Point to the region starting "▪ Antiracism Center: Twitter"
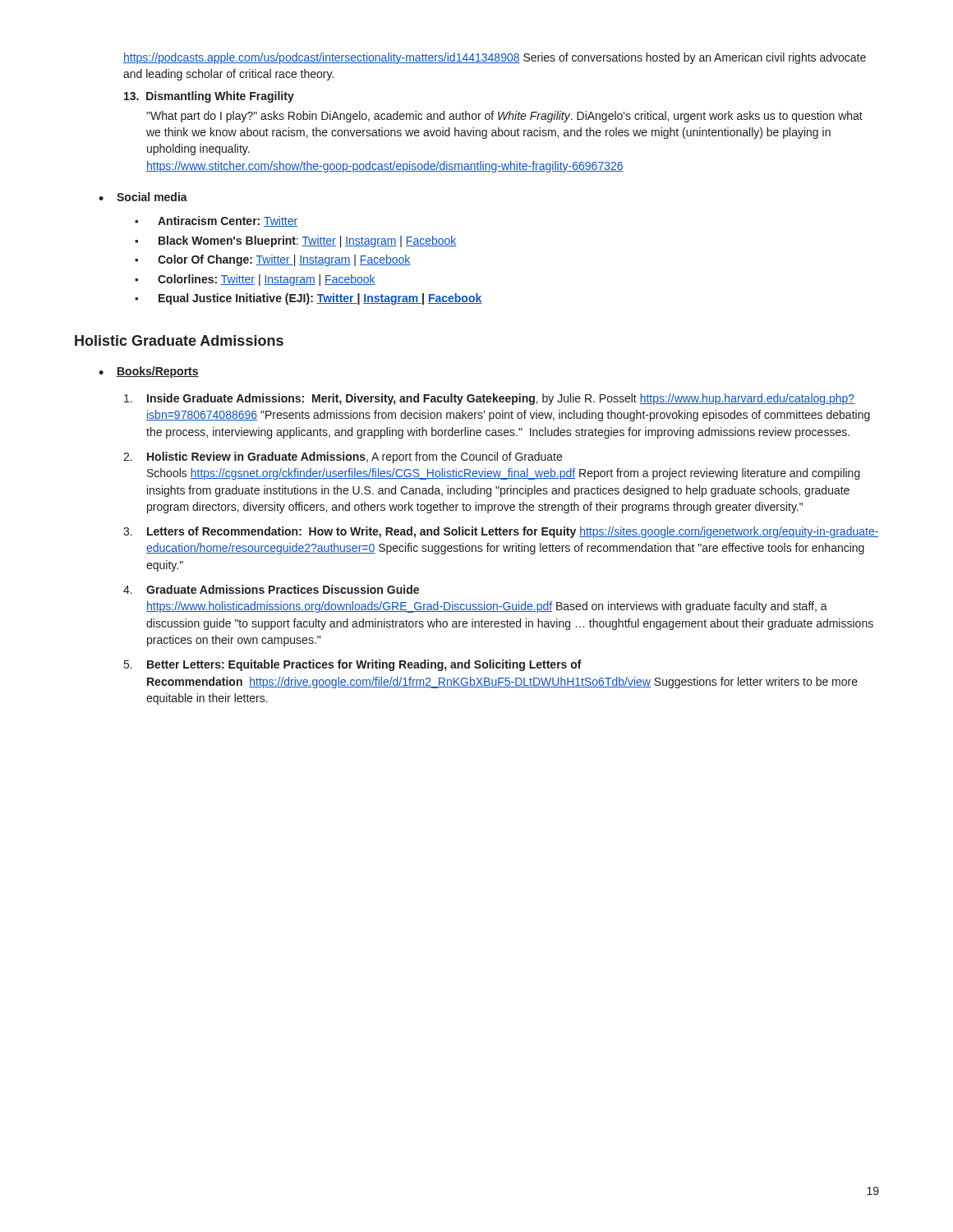The image size is (953, 1232). click(216, 221)
